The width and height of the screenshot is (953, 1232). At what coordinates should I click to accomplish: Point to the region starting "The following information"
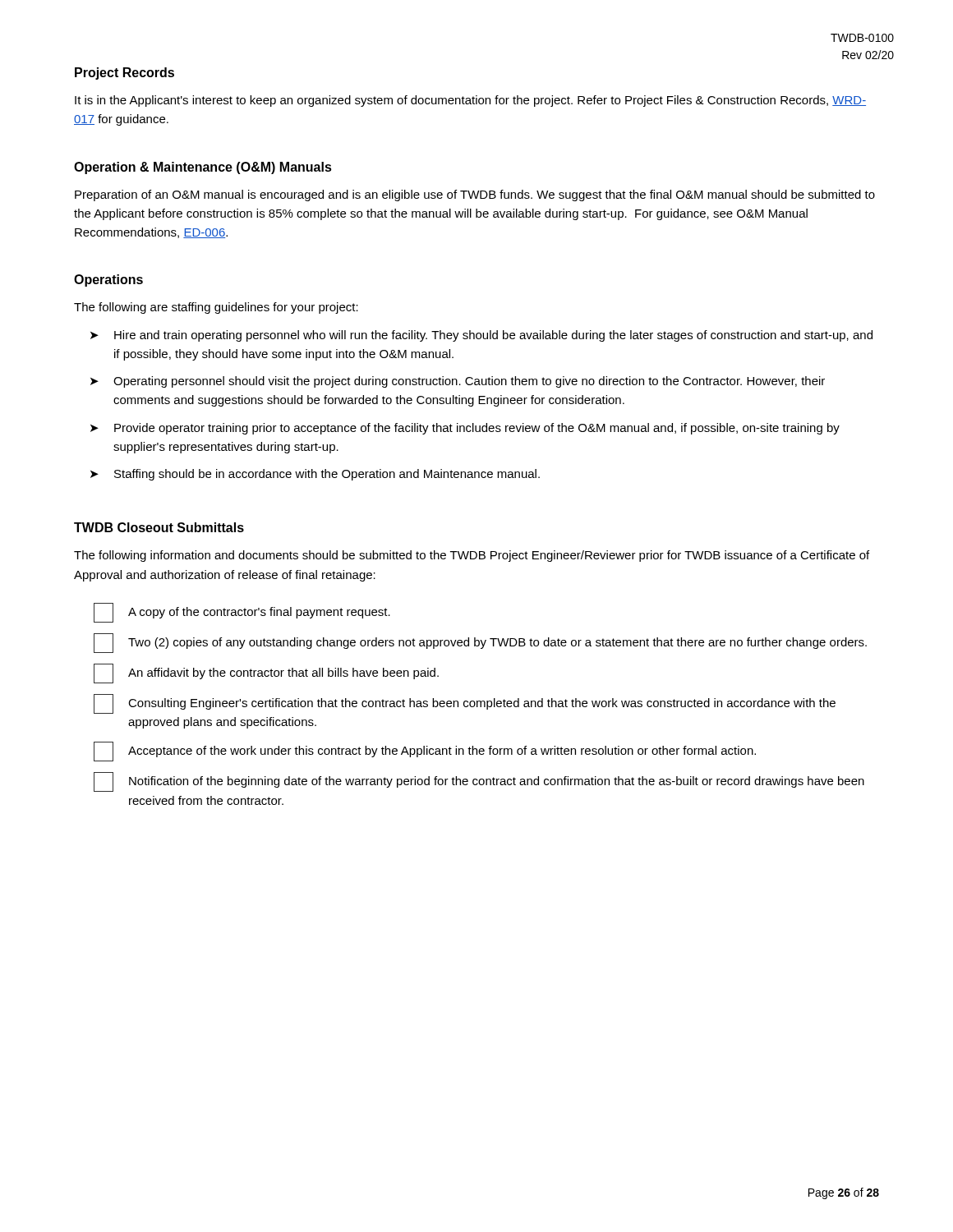click(x=472, y=565)
